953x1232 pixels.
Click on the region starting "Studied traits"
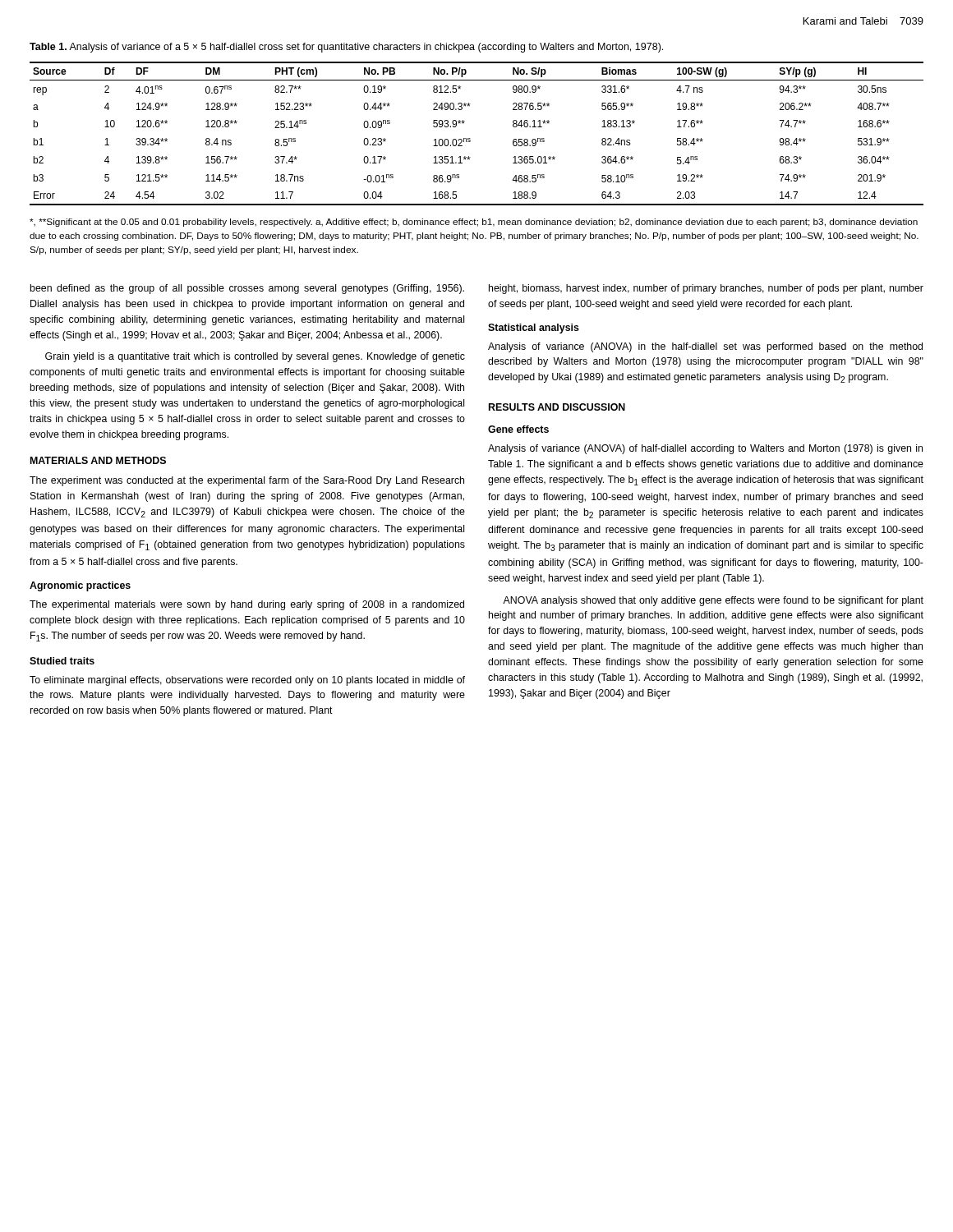click(x=62, y=661)
